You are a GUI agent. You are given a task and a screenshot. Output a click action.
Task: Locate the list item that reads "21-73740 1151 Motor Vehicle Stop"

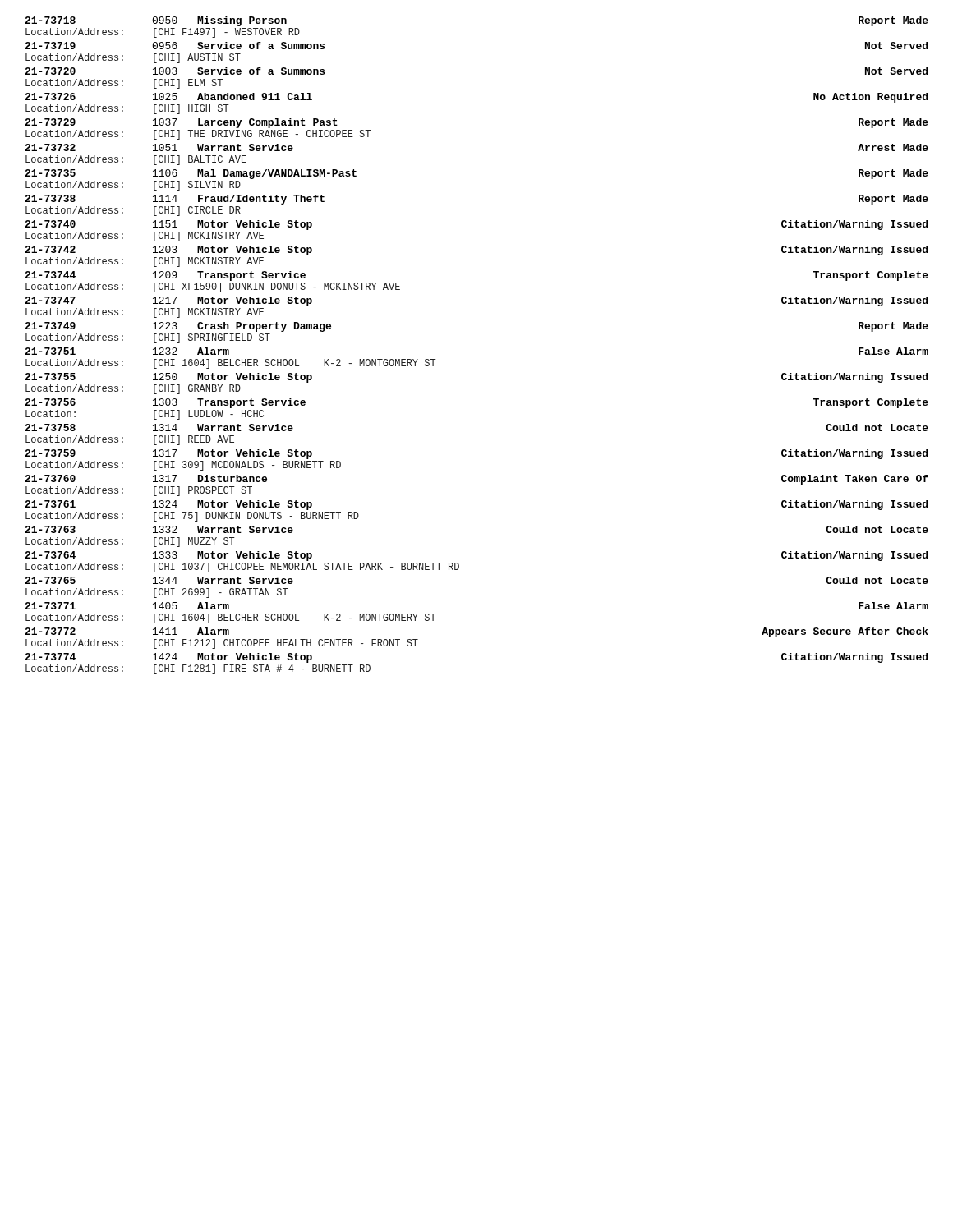pos(47,225)
